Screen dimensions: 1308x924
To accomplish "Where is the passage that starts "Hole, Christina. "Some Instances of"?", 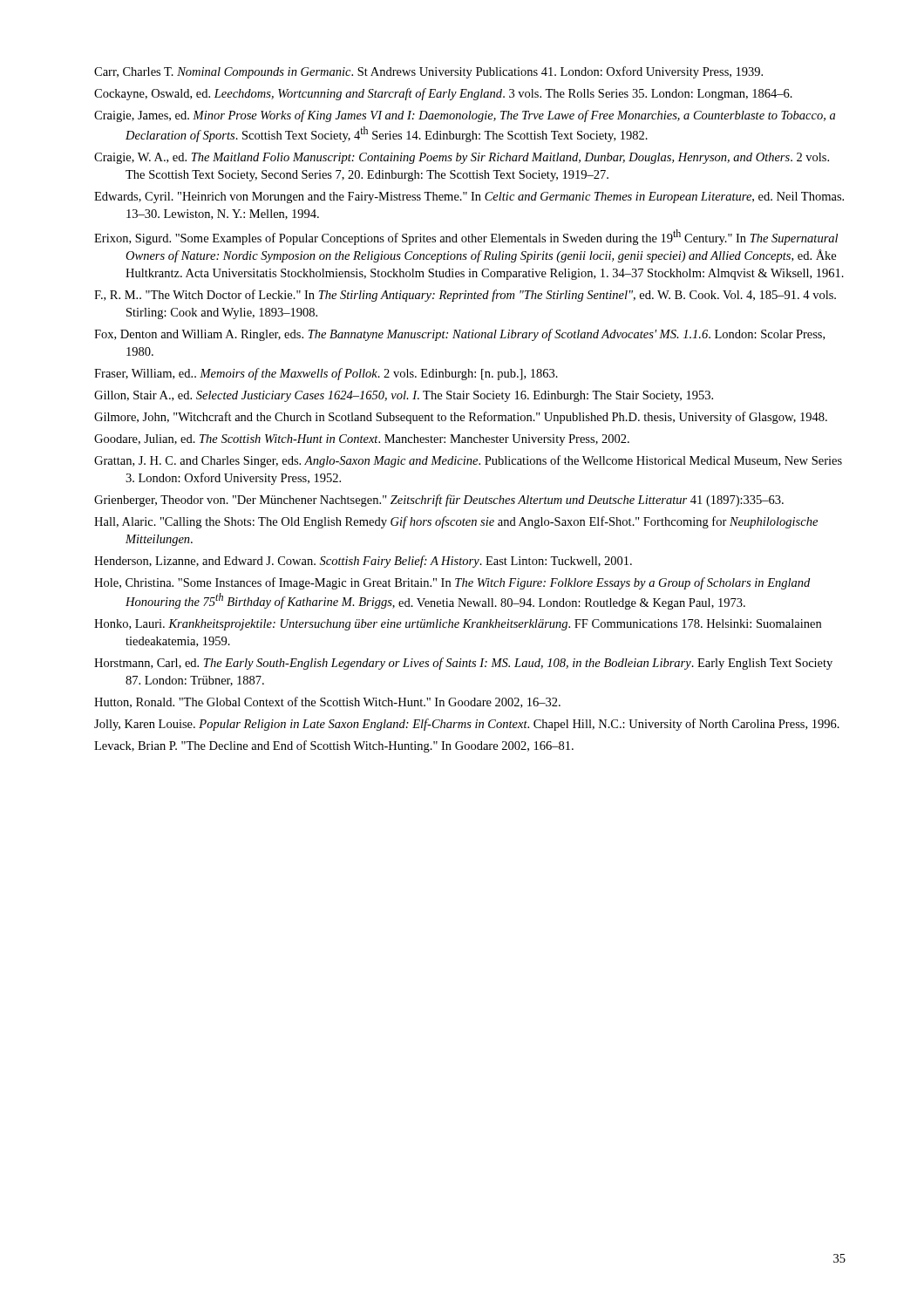I will [x=452, y=592].
